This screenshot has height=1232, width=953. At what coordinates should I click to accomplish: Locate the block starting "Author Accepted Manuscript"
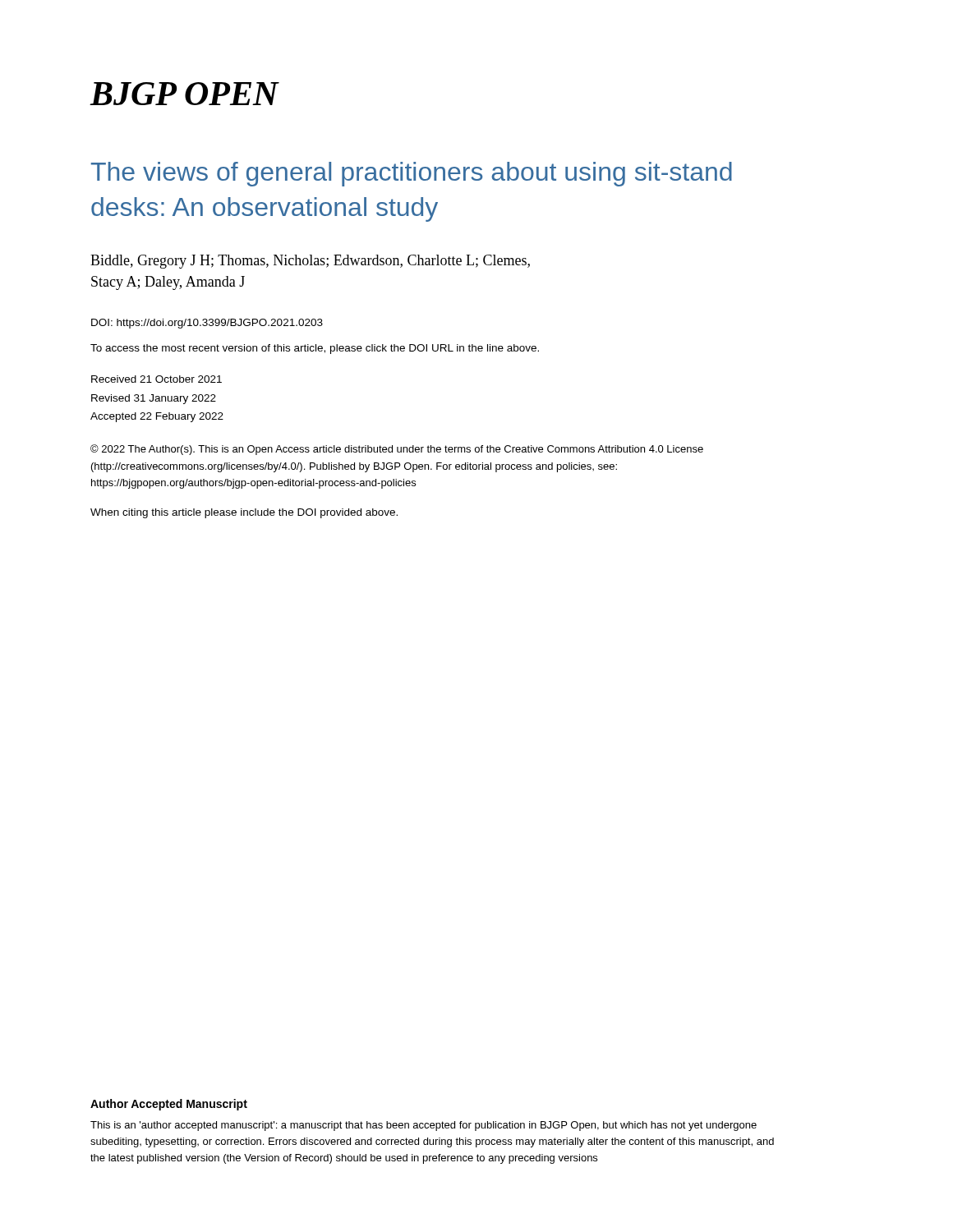pos(169,1104)
